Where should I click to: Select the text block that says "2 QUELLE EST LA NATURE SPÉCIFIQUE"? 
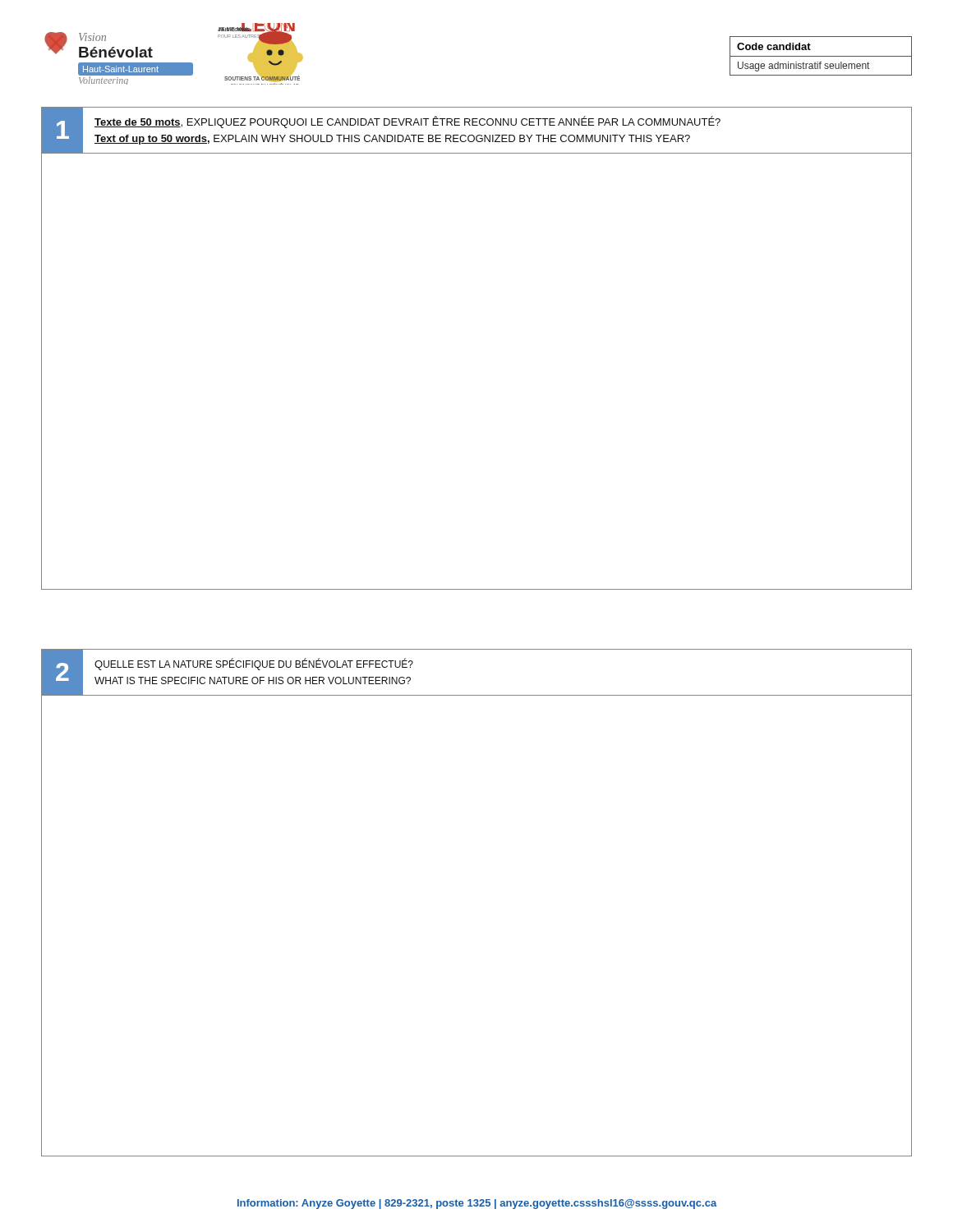[x=476, y=672]
